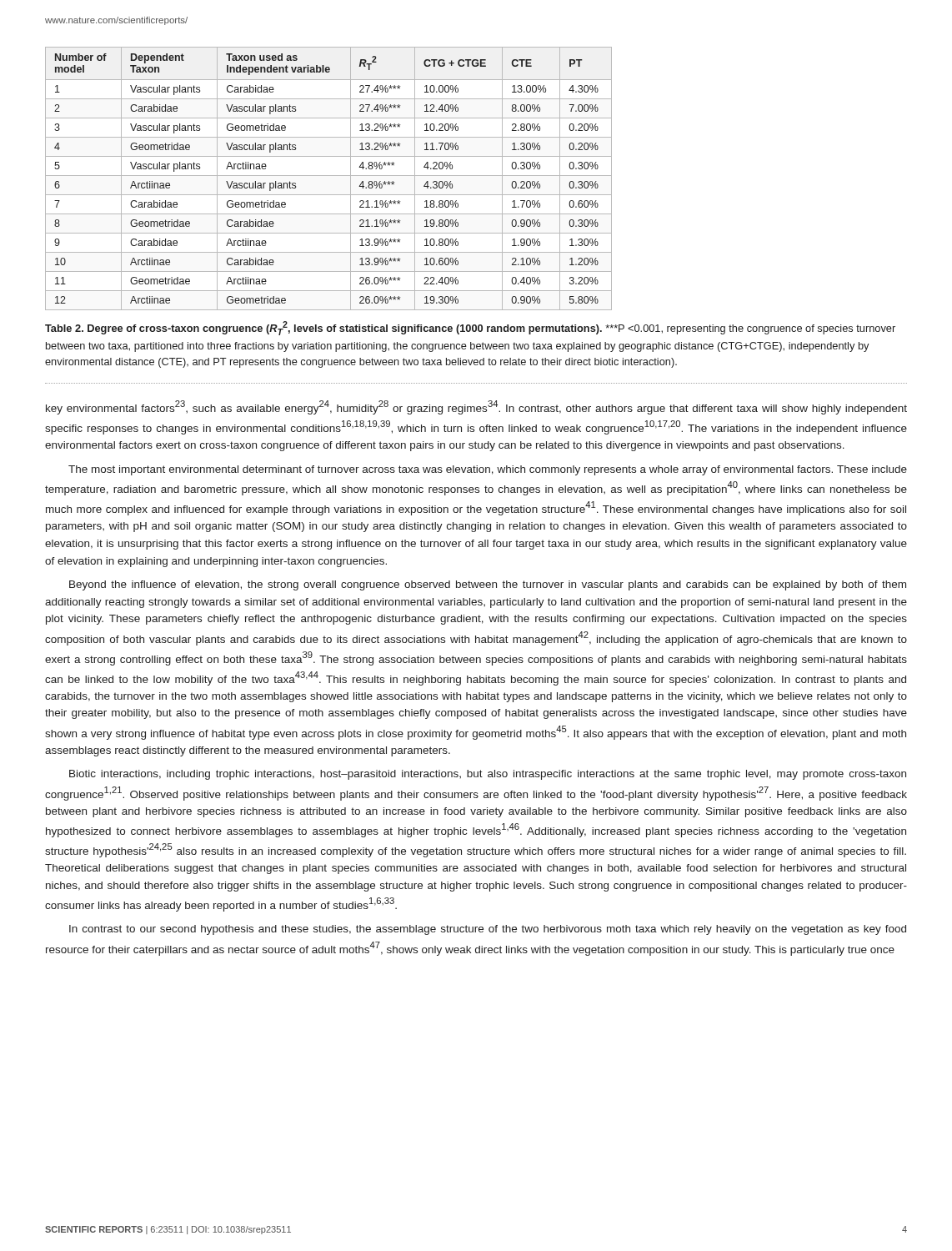The image size is (952, 1251).
Task: Click on the text block with the text "The most important environmental determinant of"
Action: click(x=476, y=515)
